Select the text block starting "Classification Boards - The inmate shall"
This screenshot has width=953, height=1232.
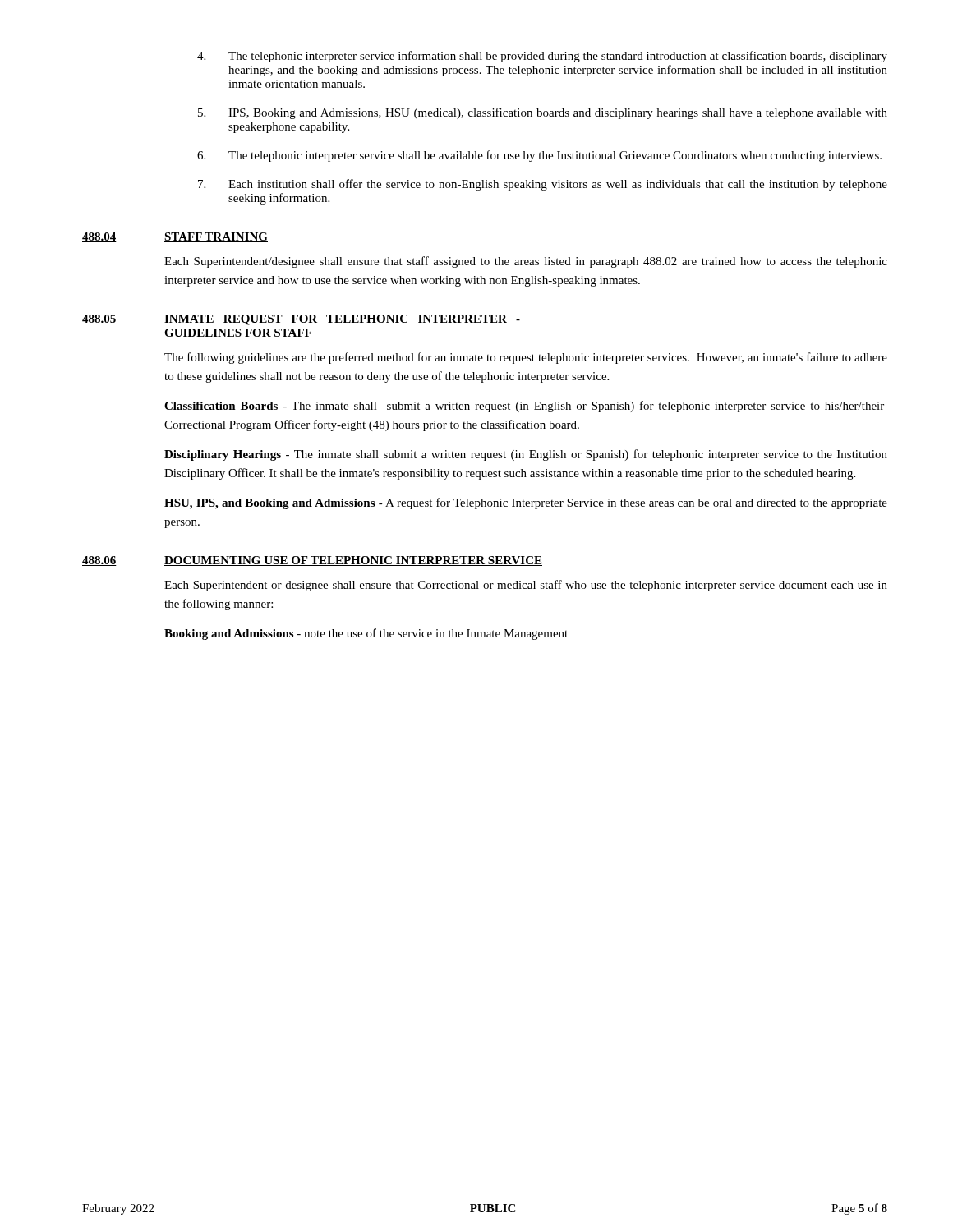tap(526, 415)
